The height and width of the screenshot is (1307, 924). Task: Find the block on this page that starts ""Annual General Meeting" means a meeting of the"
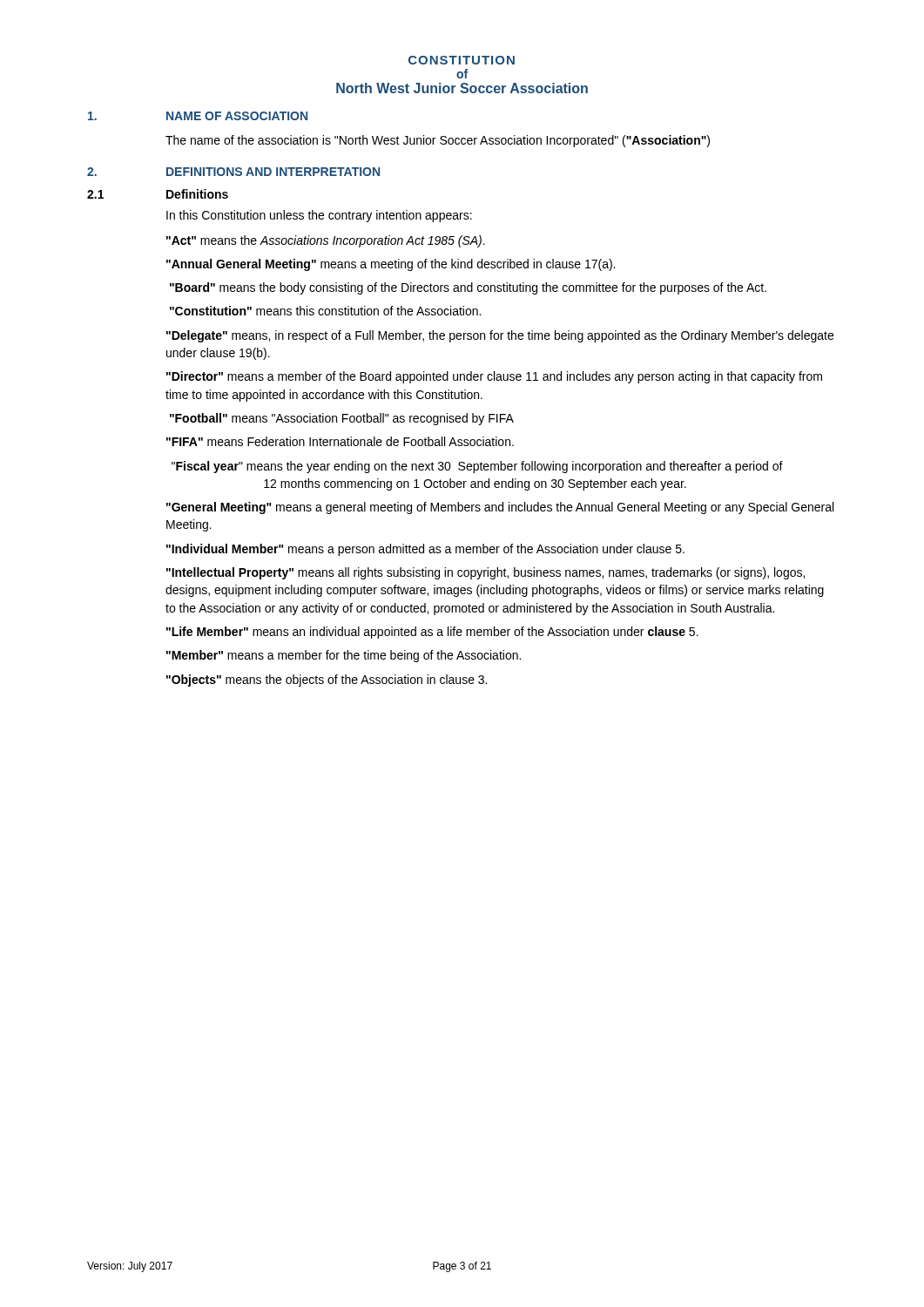pyautogui.click(x=391, y=264)
